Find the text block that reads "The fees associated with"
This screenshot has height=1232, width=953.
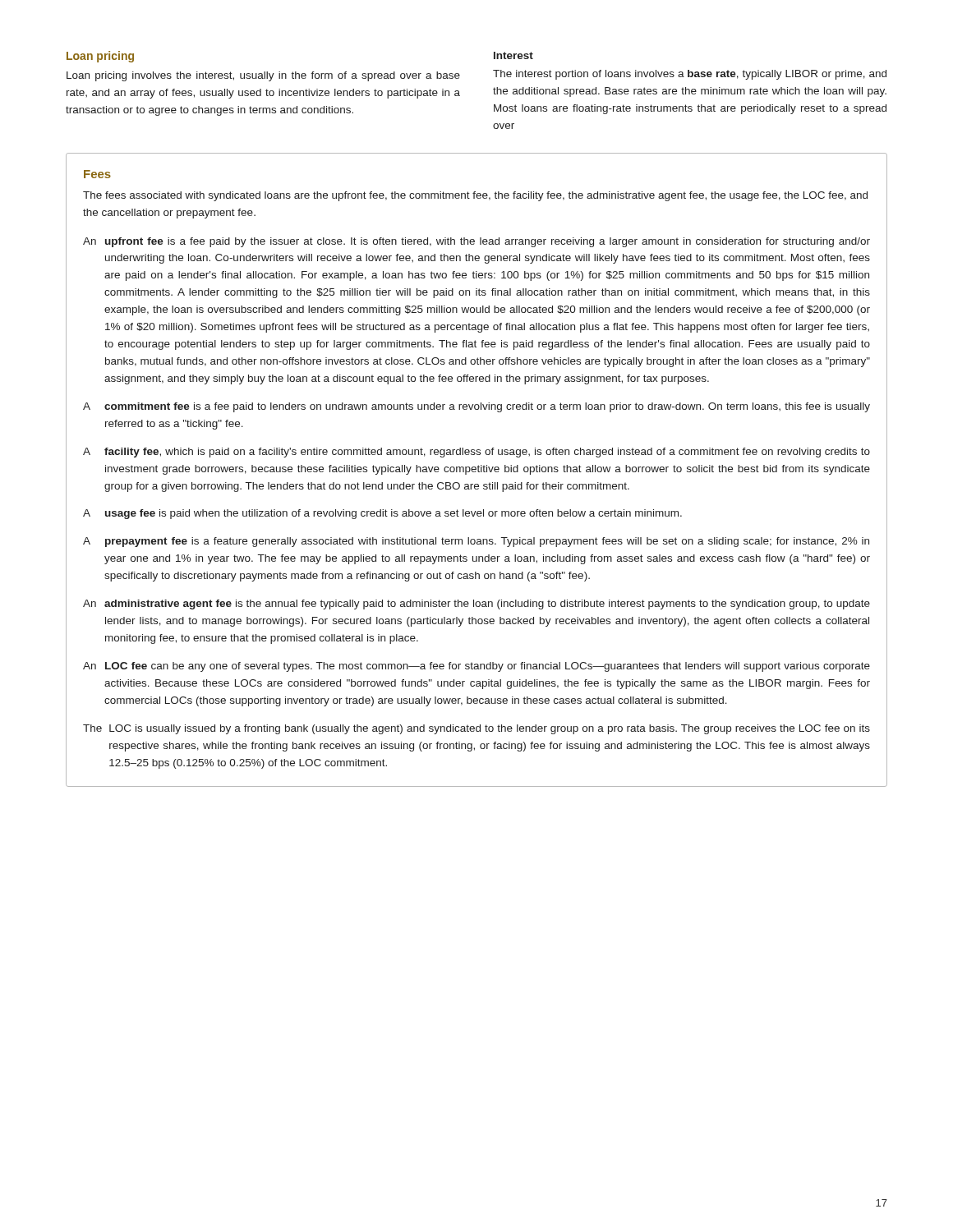coord(476,204)
